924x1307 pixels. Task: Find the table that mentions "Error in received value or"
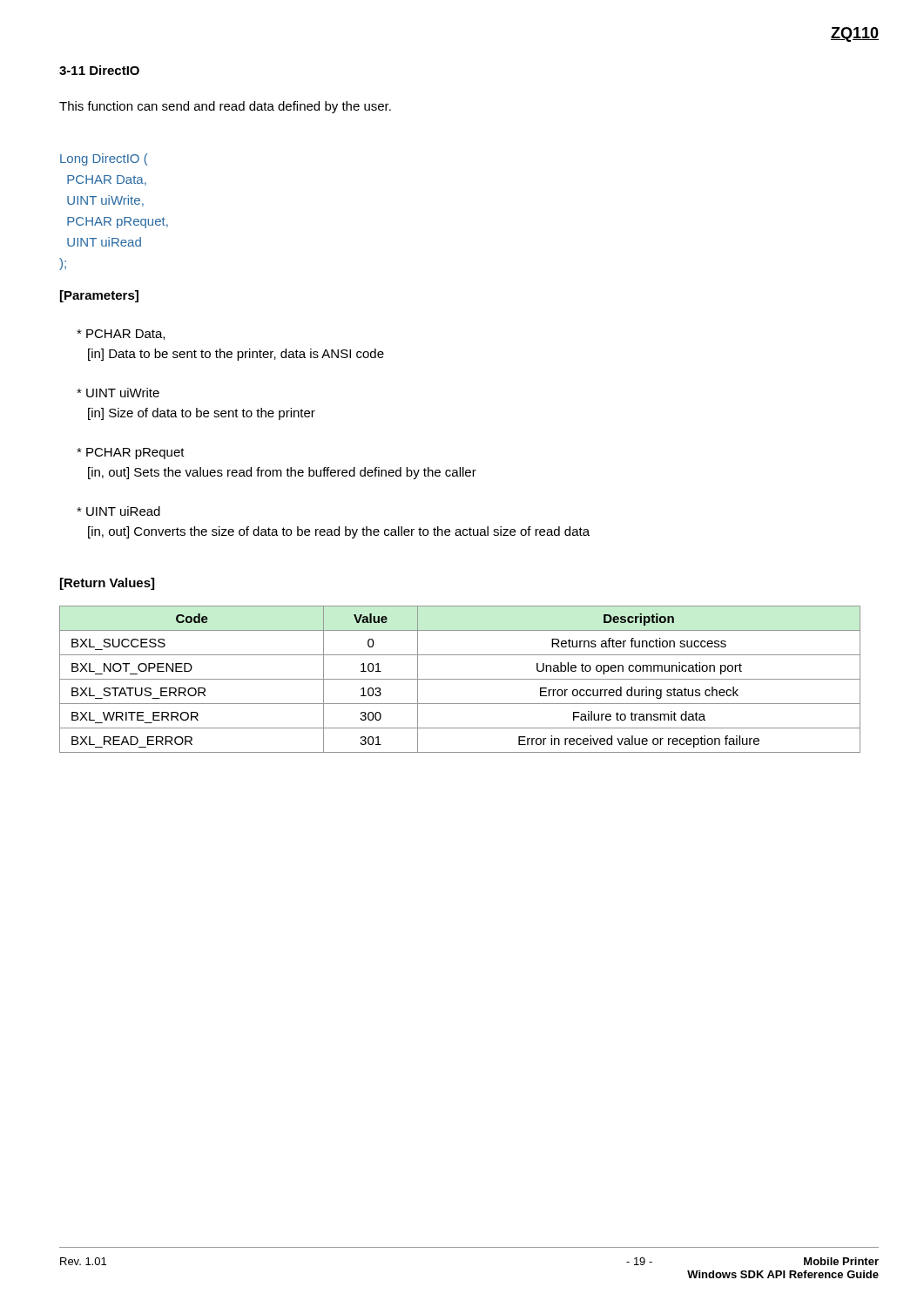[460, 679]
